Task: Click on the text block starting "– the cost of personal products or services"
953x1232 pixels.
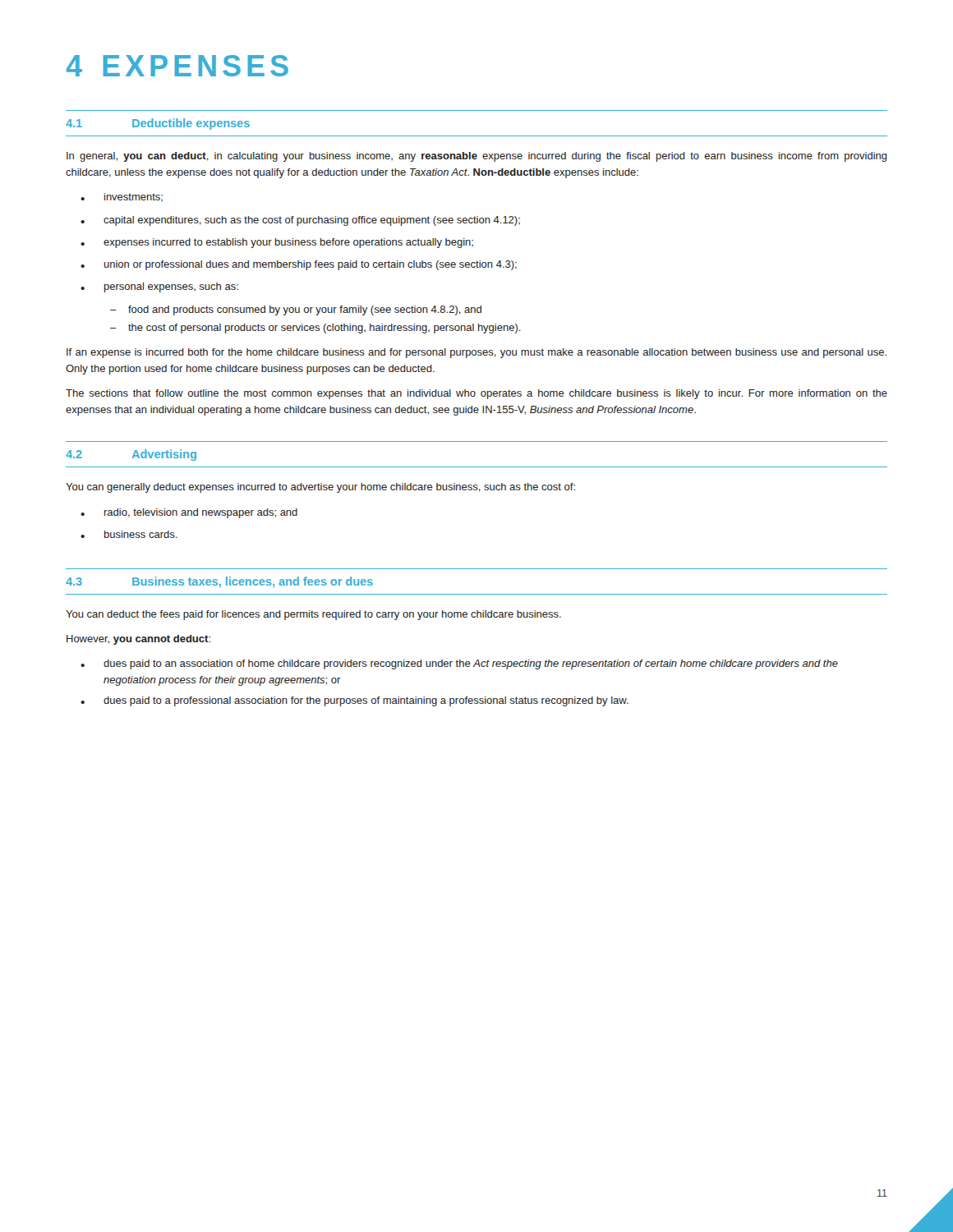Action: click(x=499, y=327)
